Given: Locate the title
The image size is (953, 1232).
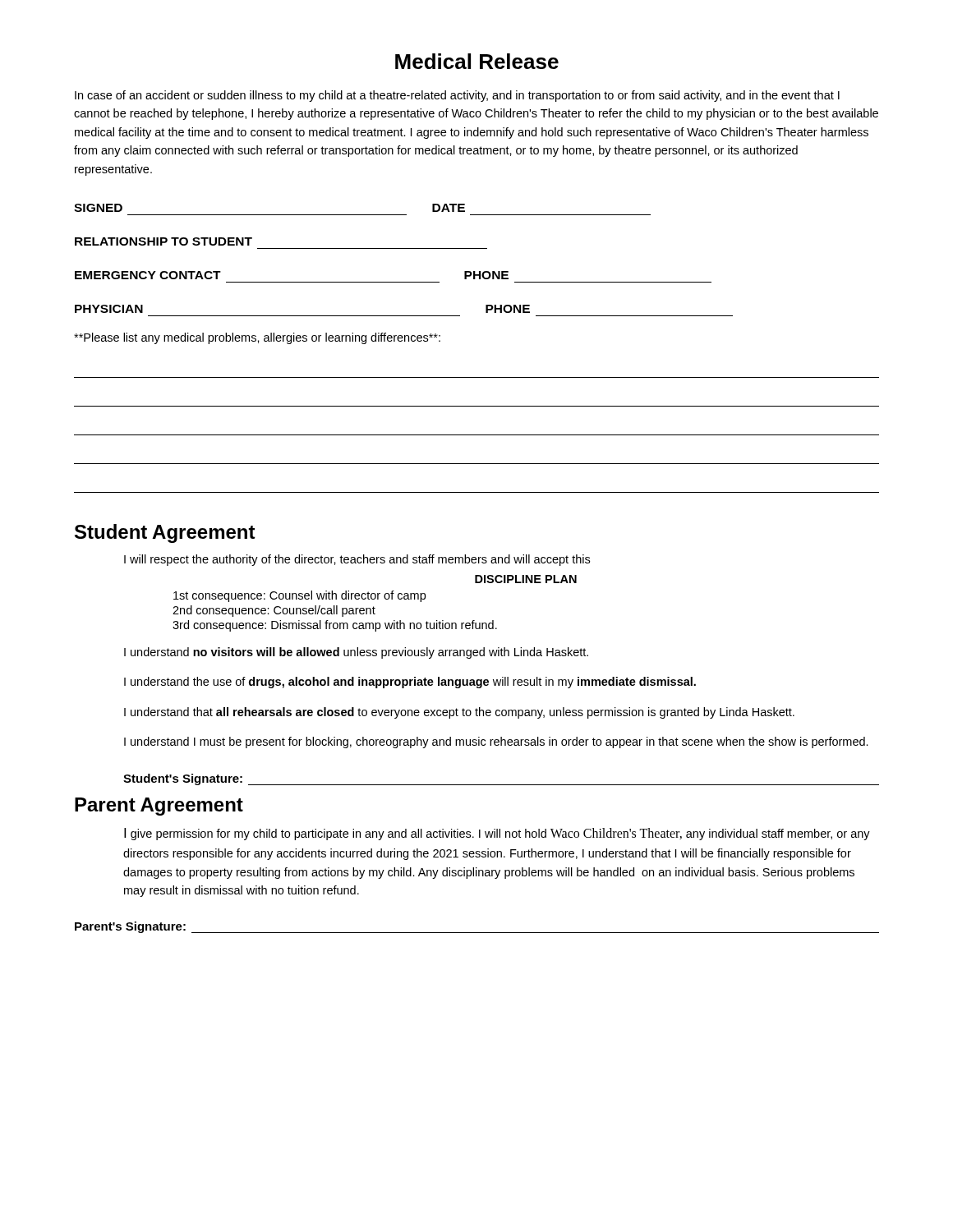Looking at the screenshot, I should 476,62.
